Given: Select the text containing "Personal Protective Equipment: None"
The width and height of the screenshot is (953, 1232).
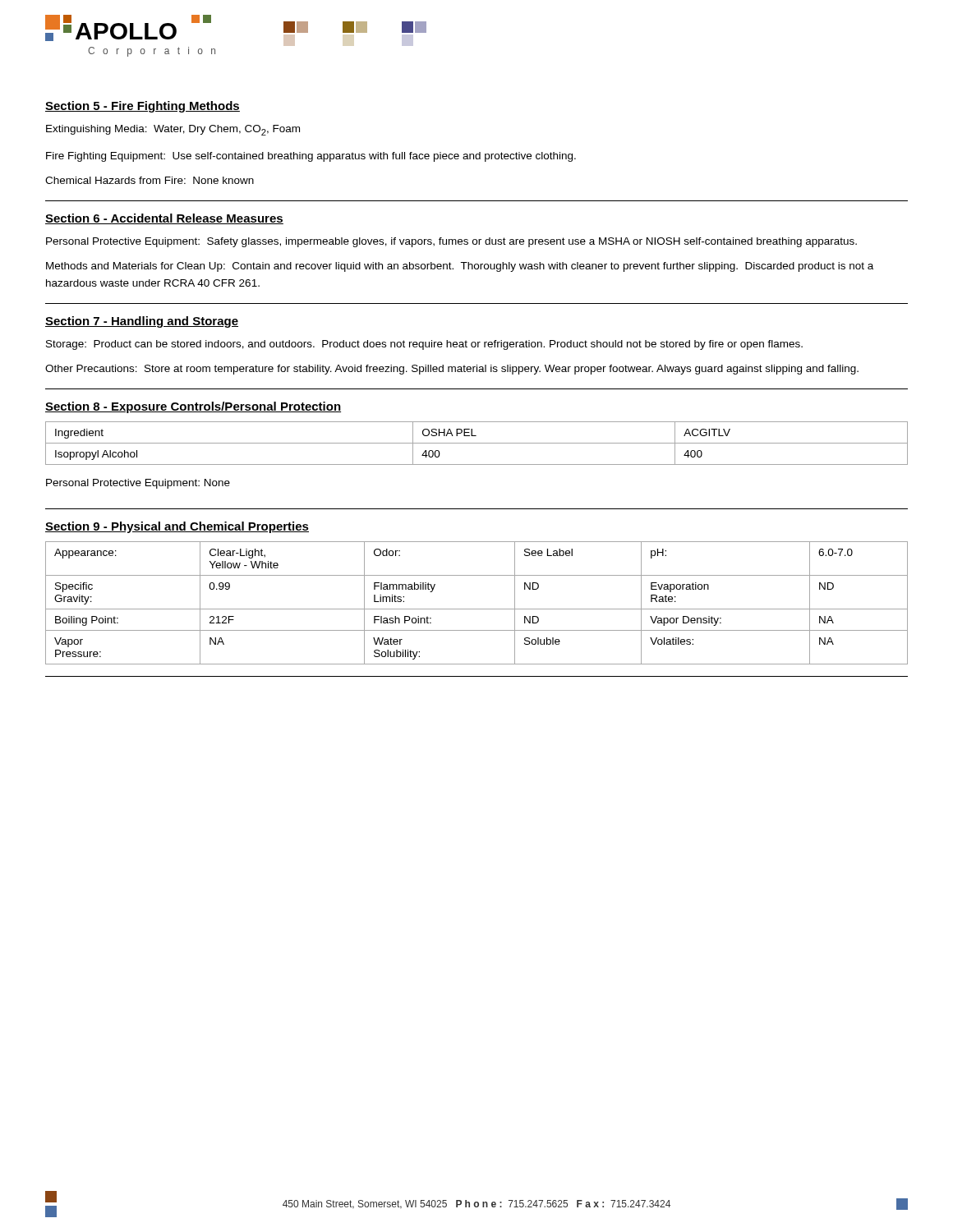Looking at the screenshot, I should coord(138,483).
